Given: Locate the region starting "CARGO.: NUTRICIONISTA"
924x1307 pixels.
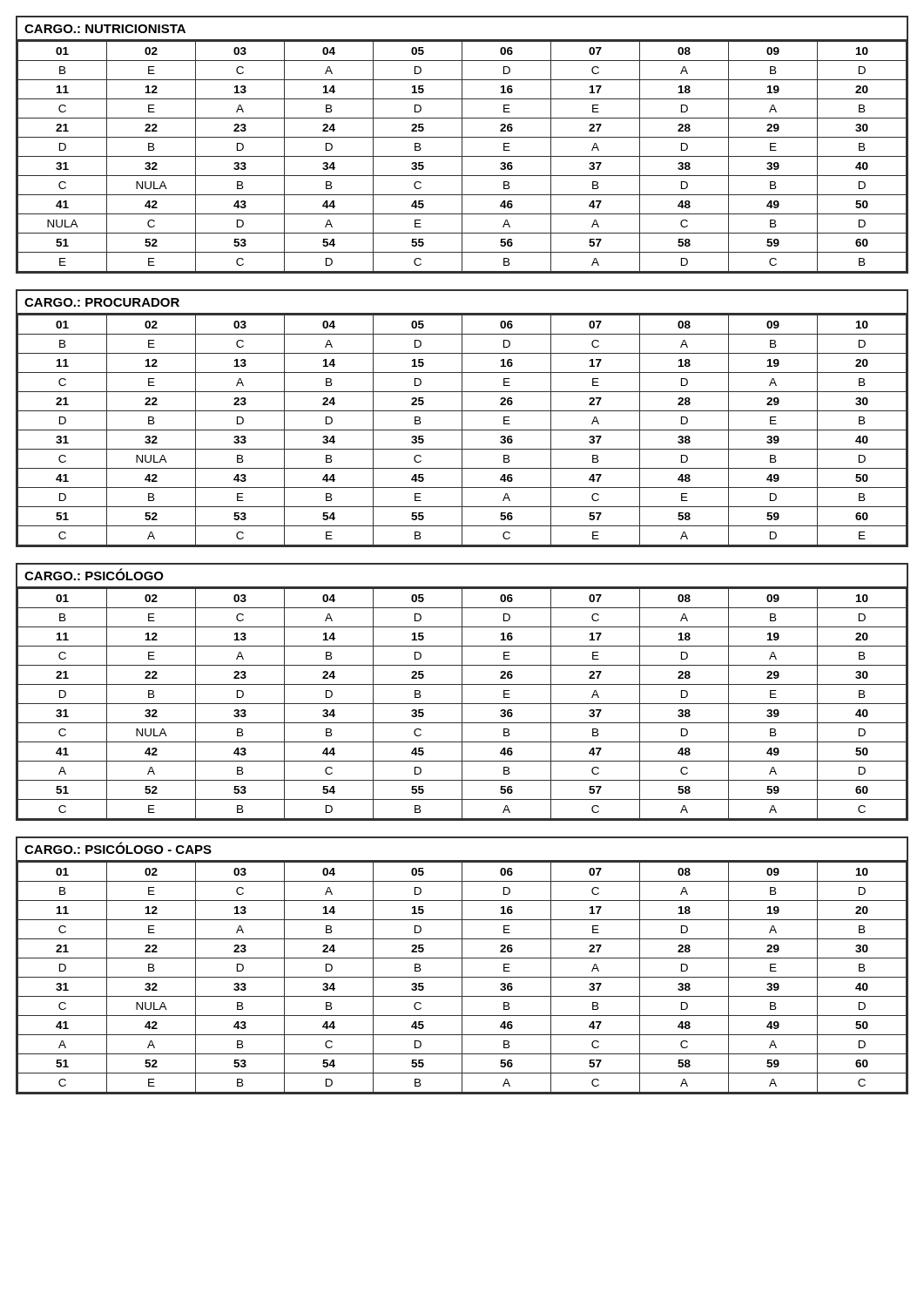Looking at the screenshot, I should (105, 28).
